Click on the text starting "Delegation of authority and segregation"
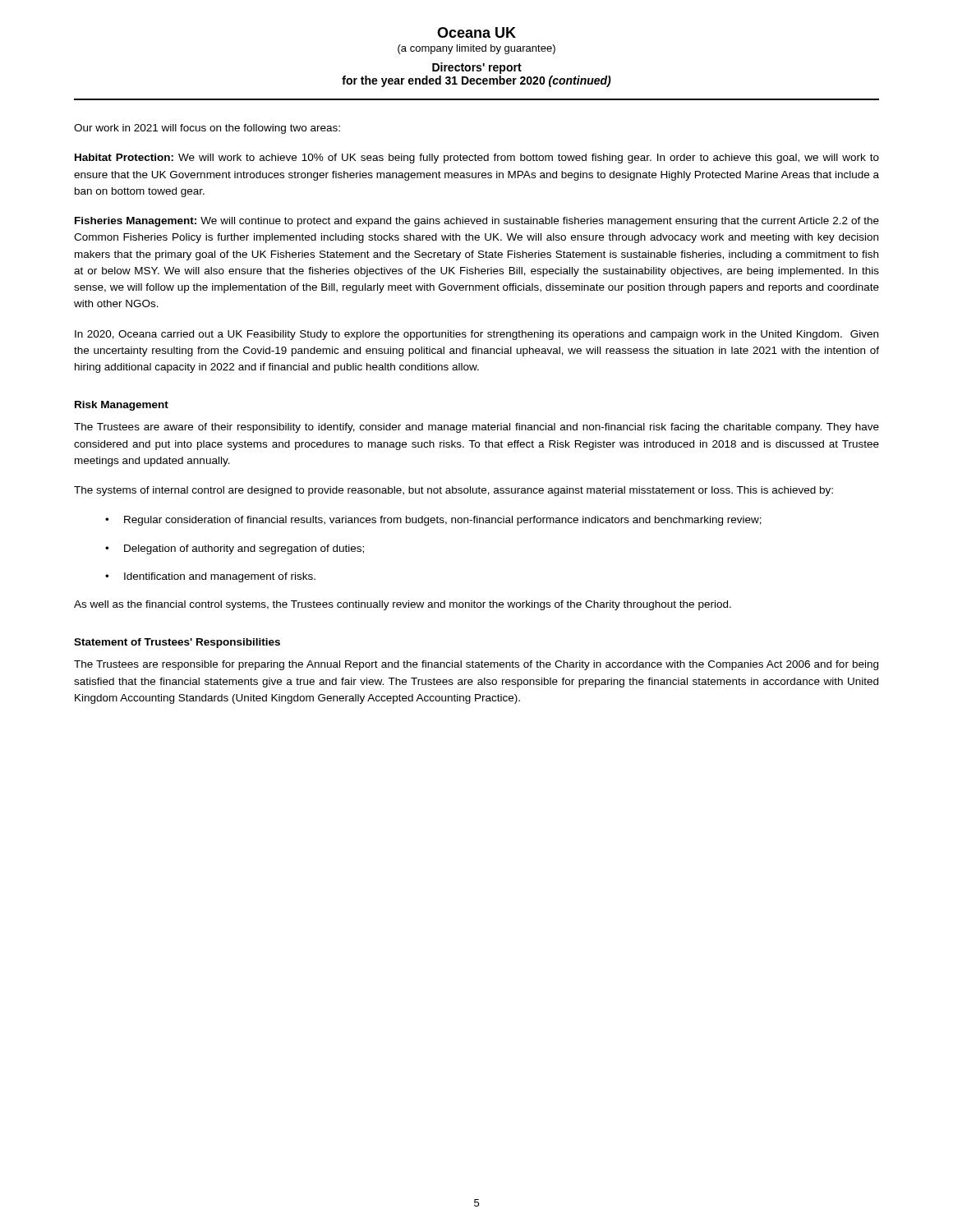This screenshot has width=953, height=1232. click(244, 548)
